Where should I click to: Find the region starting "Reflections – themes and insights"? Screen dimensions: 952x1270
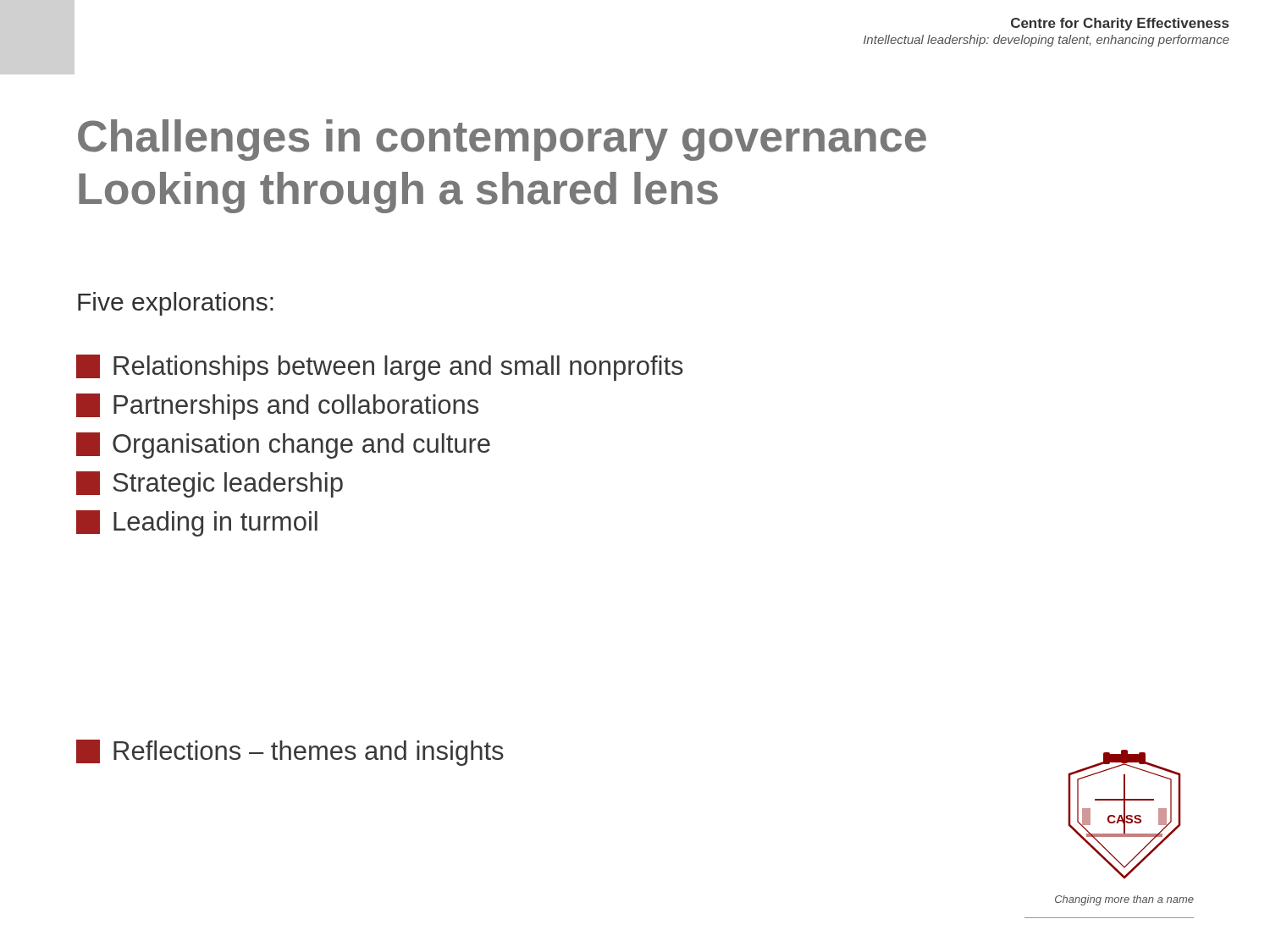coord(290,751)
